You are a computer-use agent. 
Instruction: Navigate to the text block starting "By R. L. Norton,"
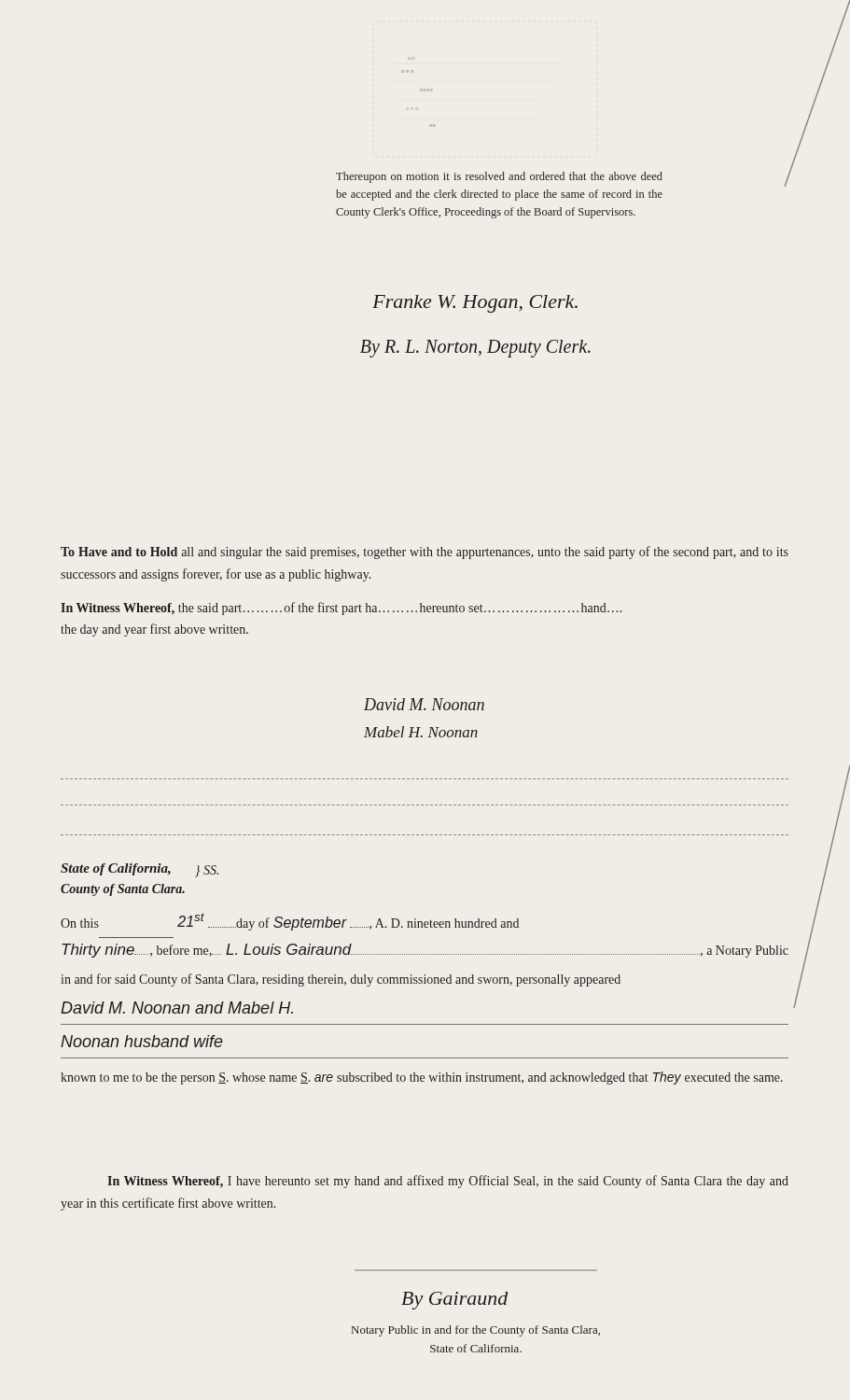click(476, 346)
